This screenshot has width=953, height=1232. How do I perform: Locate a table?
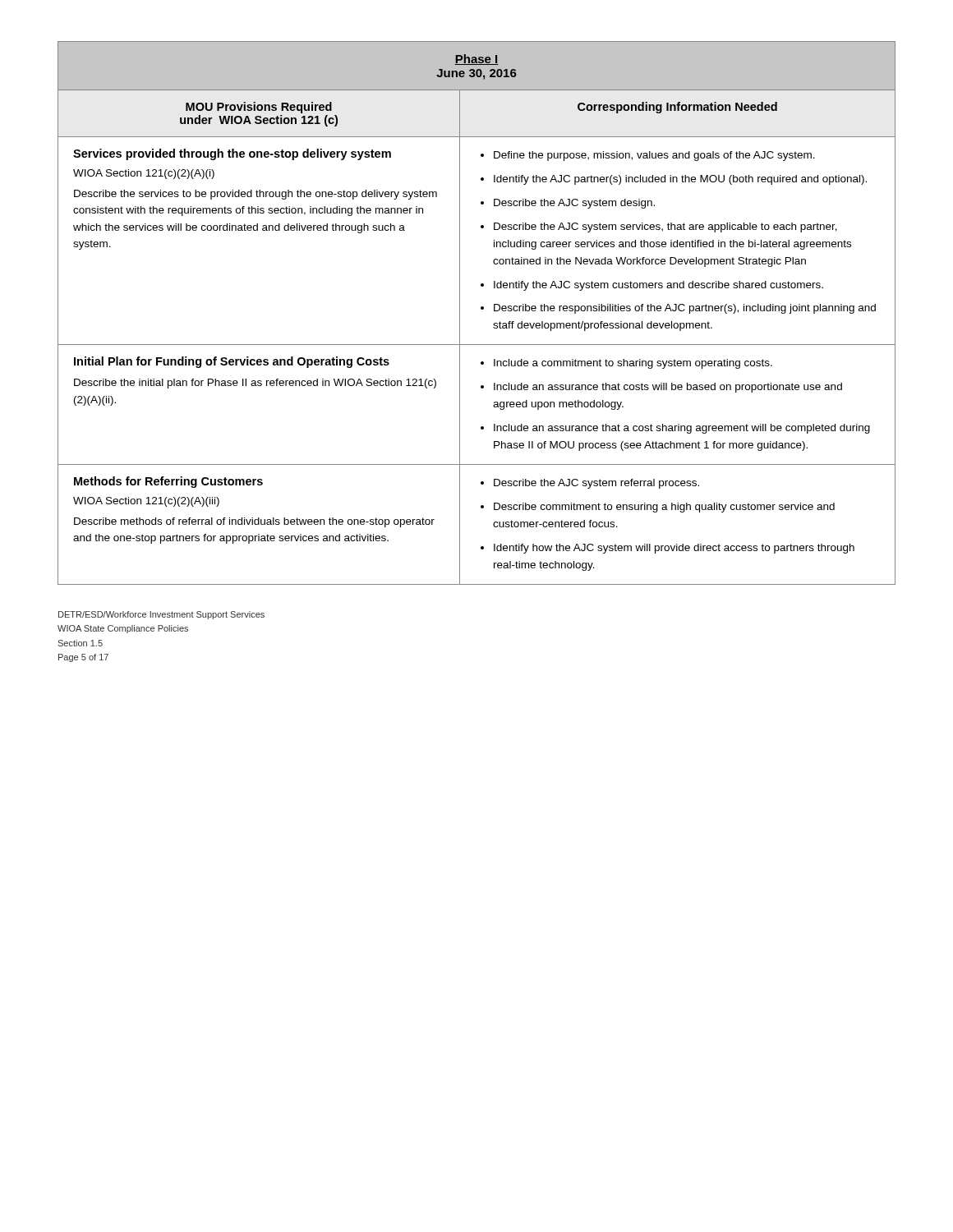click(x=476, y=313)
